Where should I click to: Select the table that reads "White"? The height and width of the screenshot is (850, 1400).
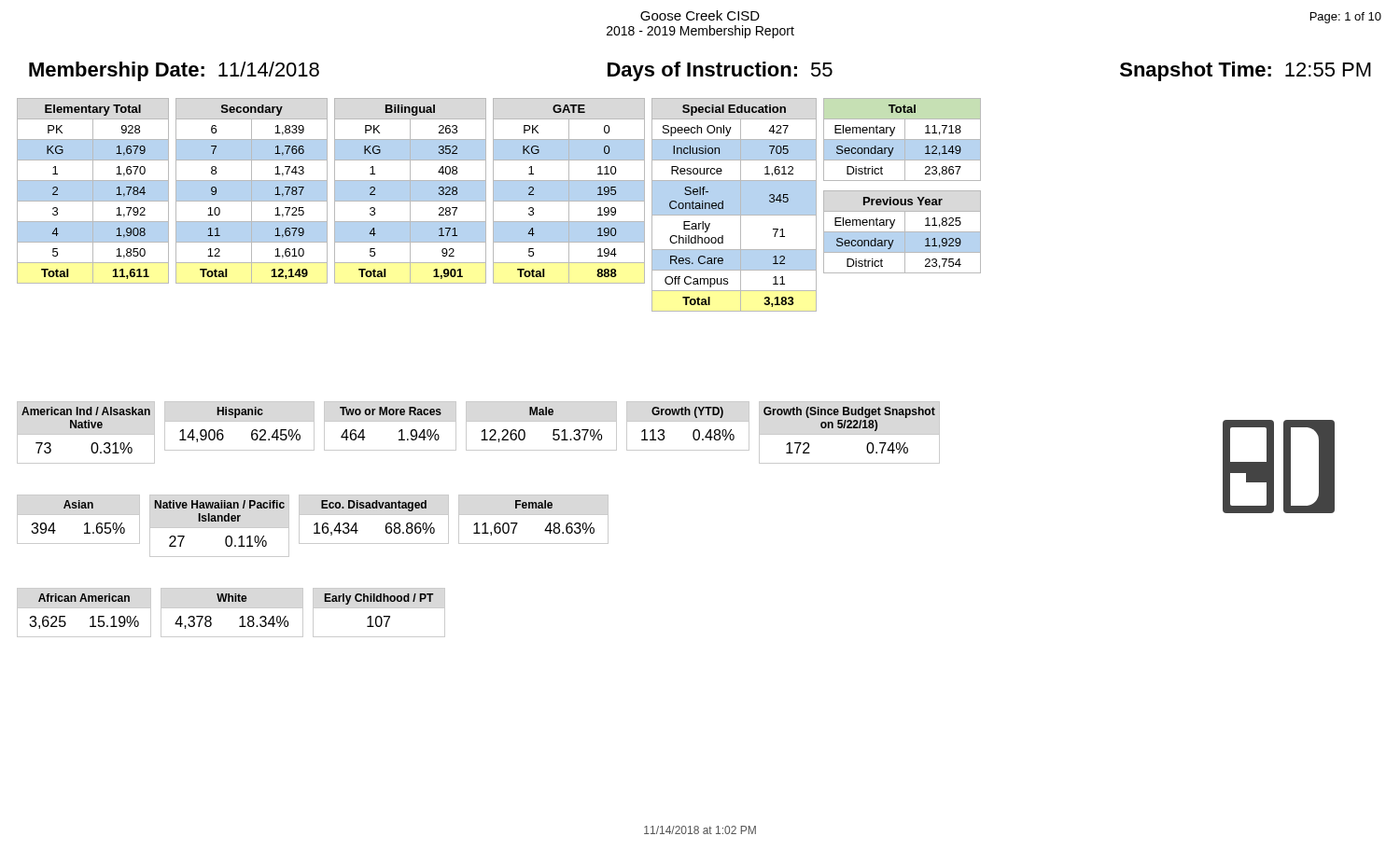232,613
